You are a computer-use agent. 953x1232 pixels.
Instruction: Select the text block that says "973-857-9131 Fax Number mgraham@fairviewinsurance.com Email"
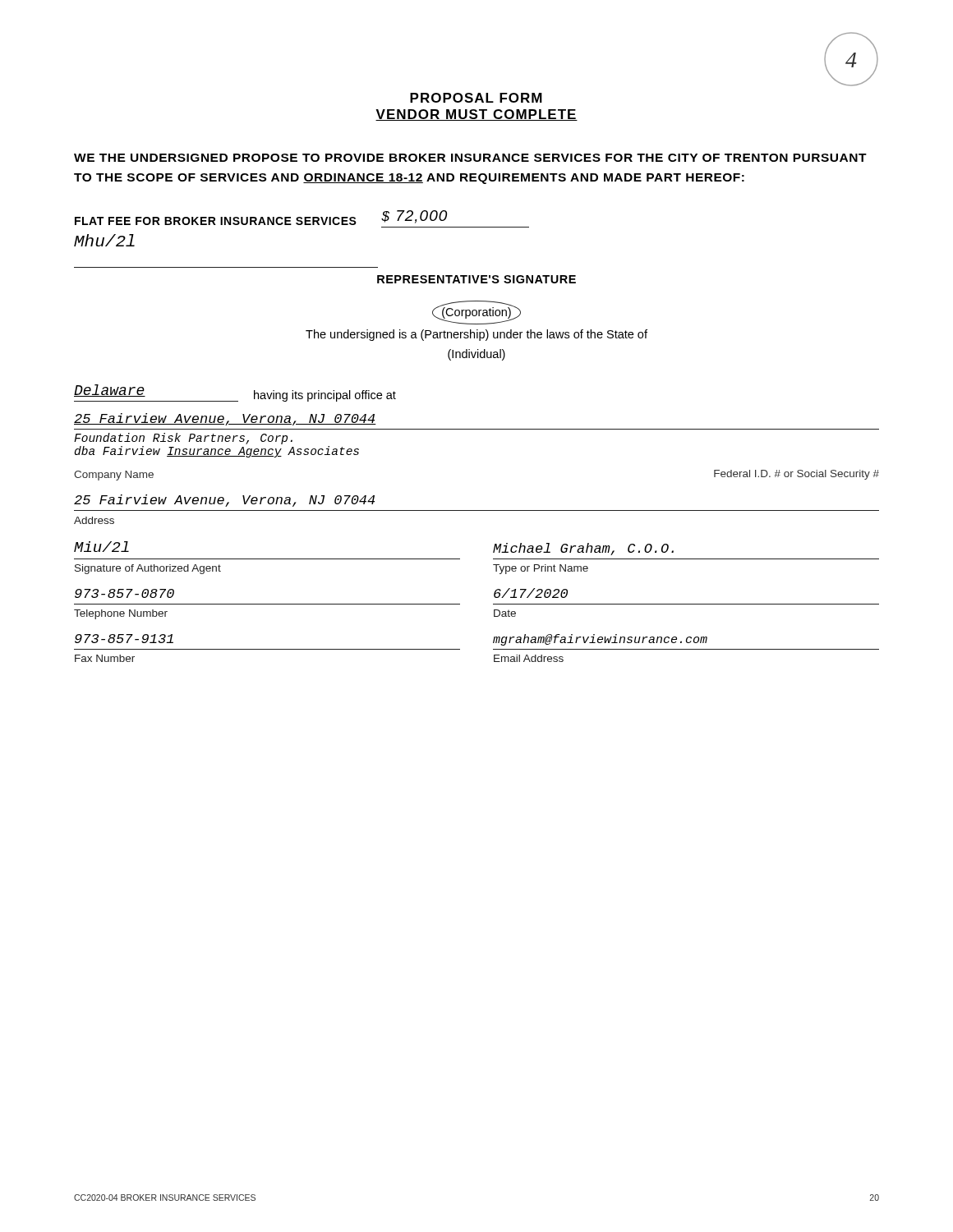coord(129,639)
